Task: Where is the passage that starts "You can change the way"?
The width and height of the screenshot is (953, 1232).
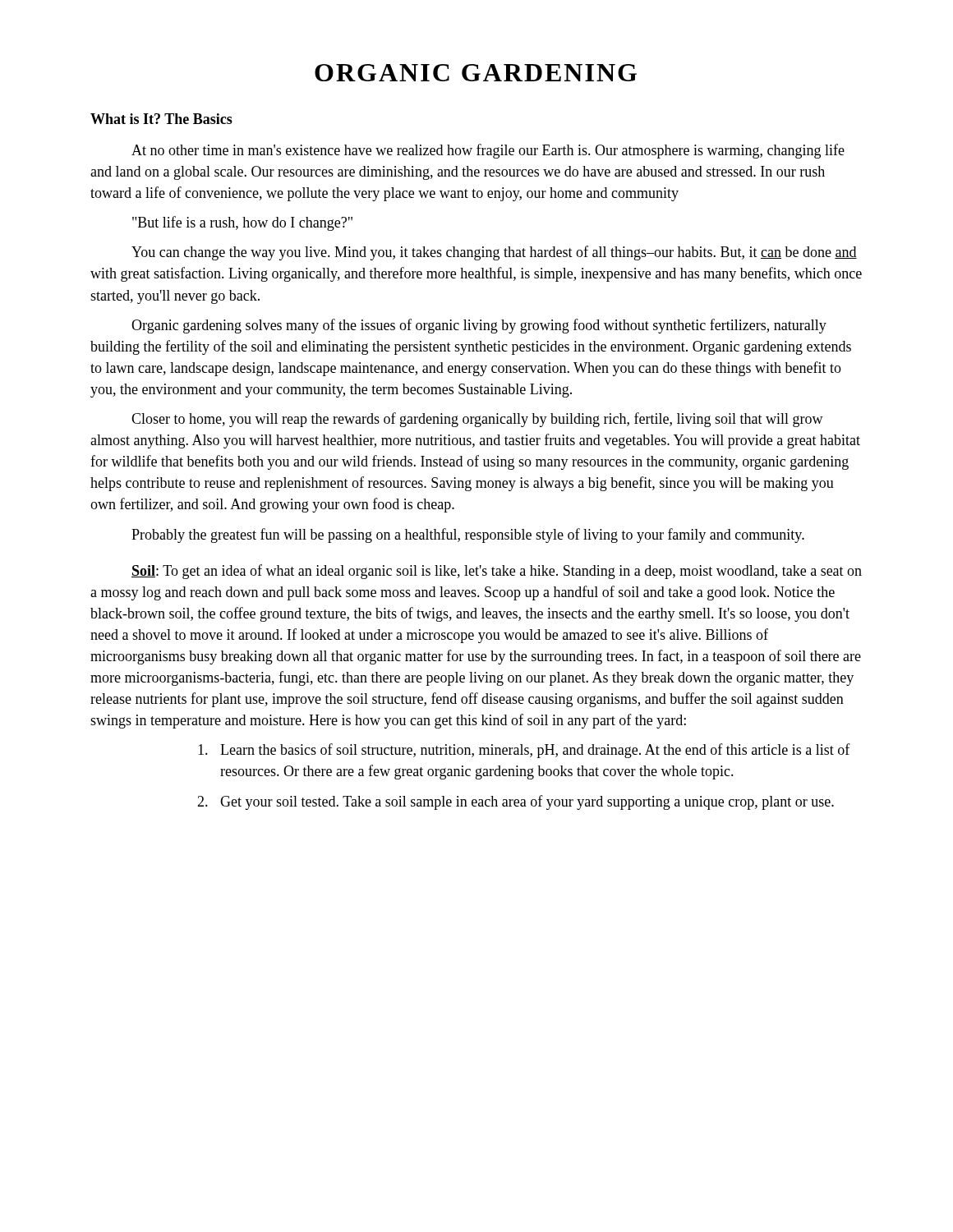Action: tap(476, 274)
